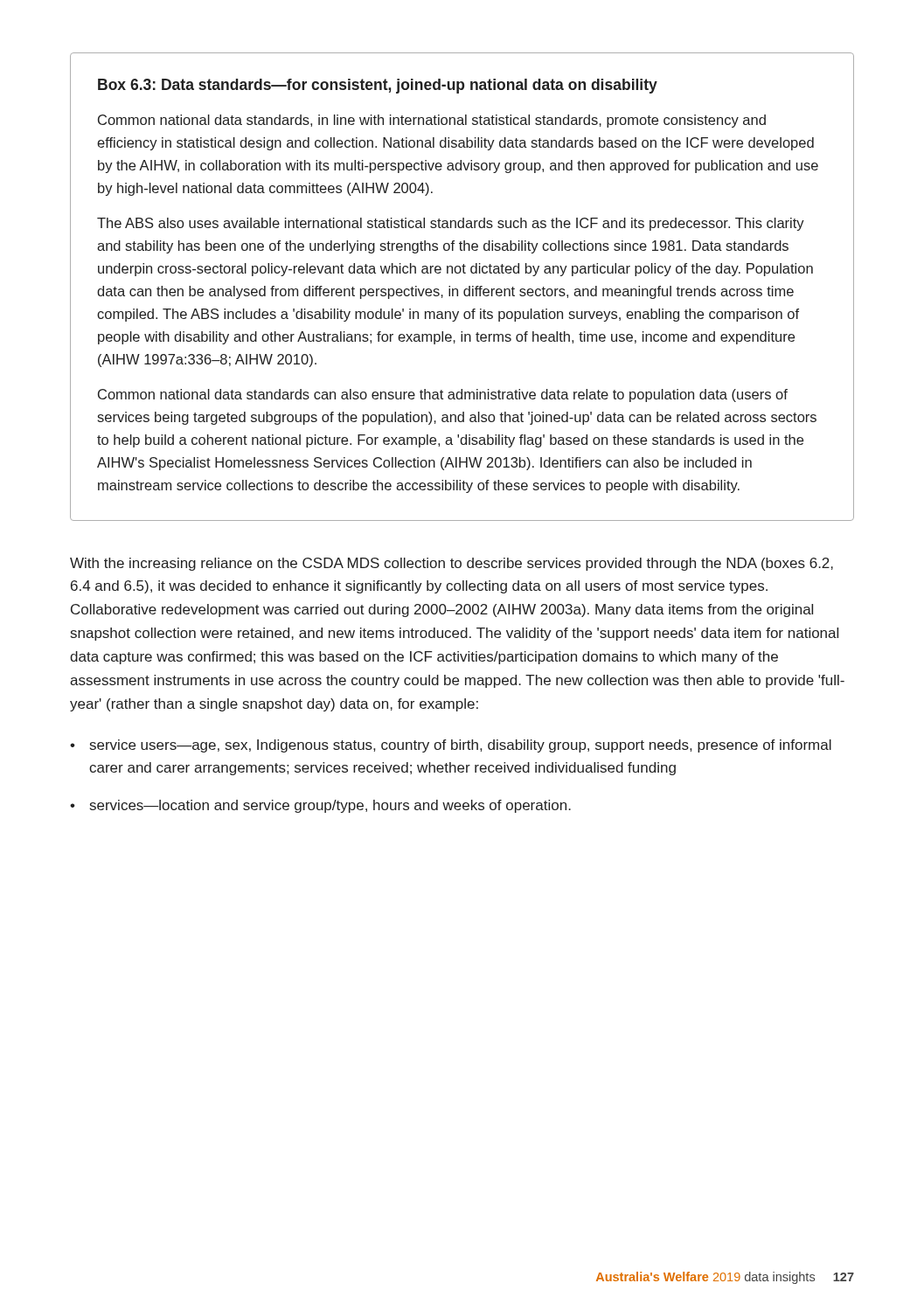Locate the block of text that opens with "• services—location and service group/type, hours and weeks"

tap(462, 806)
